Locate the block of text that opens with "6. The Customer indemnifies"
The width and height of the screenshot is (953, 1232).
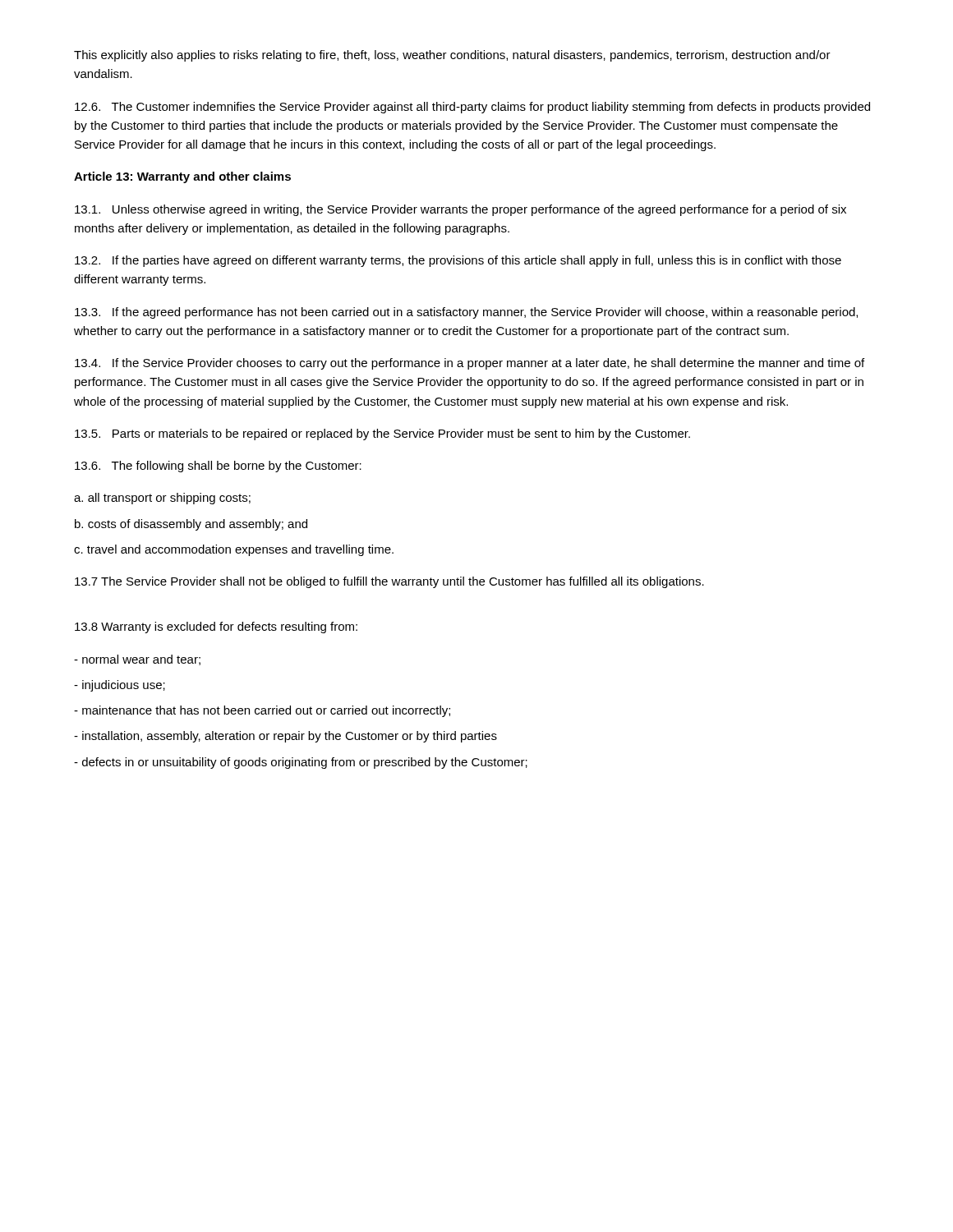472,125
